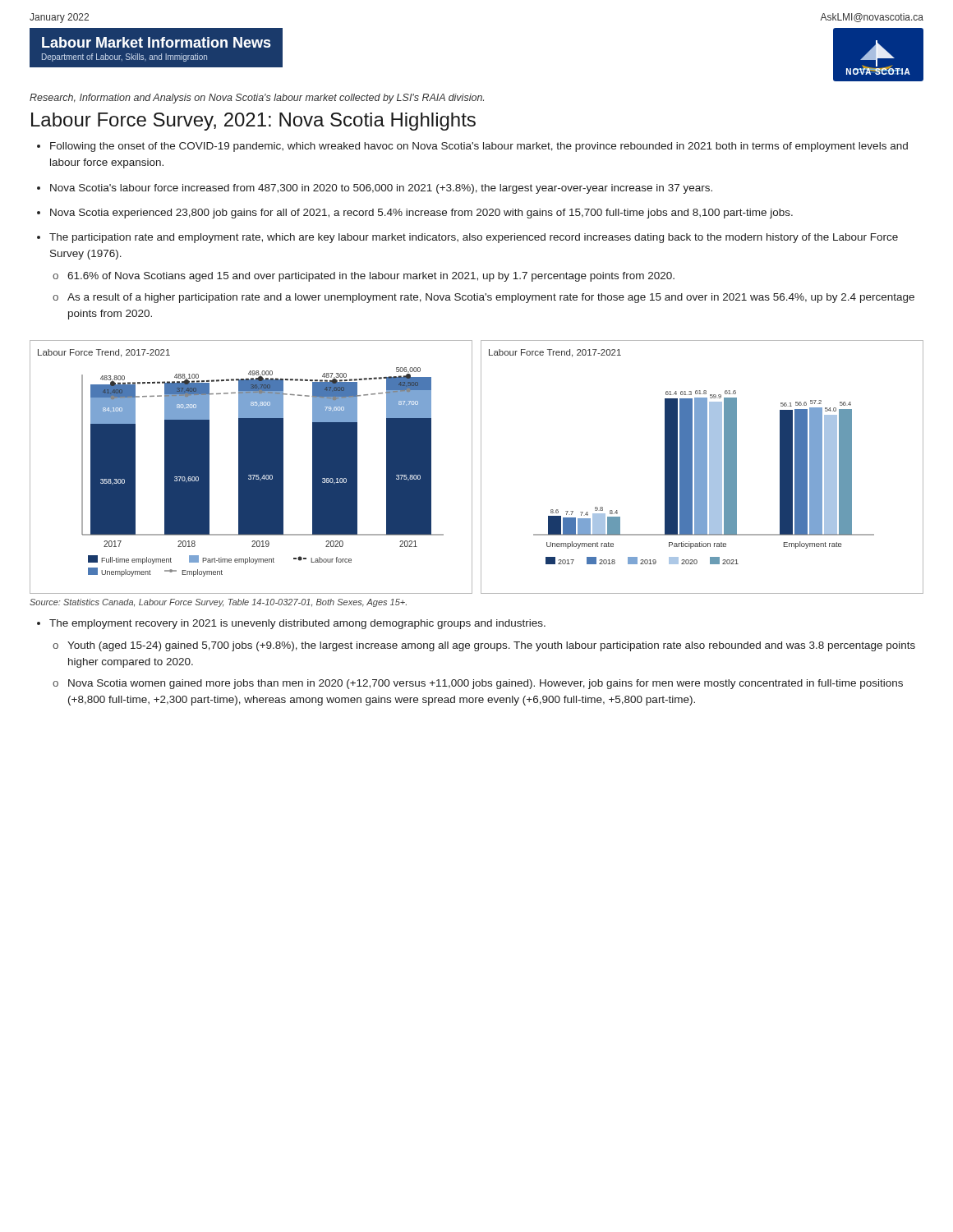Select the stacked bar chart

(x=251, y=467)
